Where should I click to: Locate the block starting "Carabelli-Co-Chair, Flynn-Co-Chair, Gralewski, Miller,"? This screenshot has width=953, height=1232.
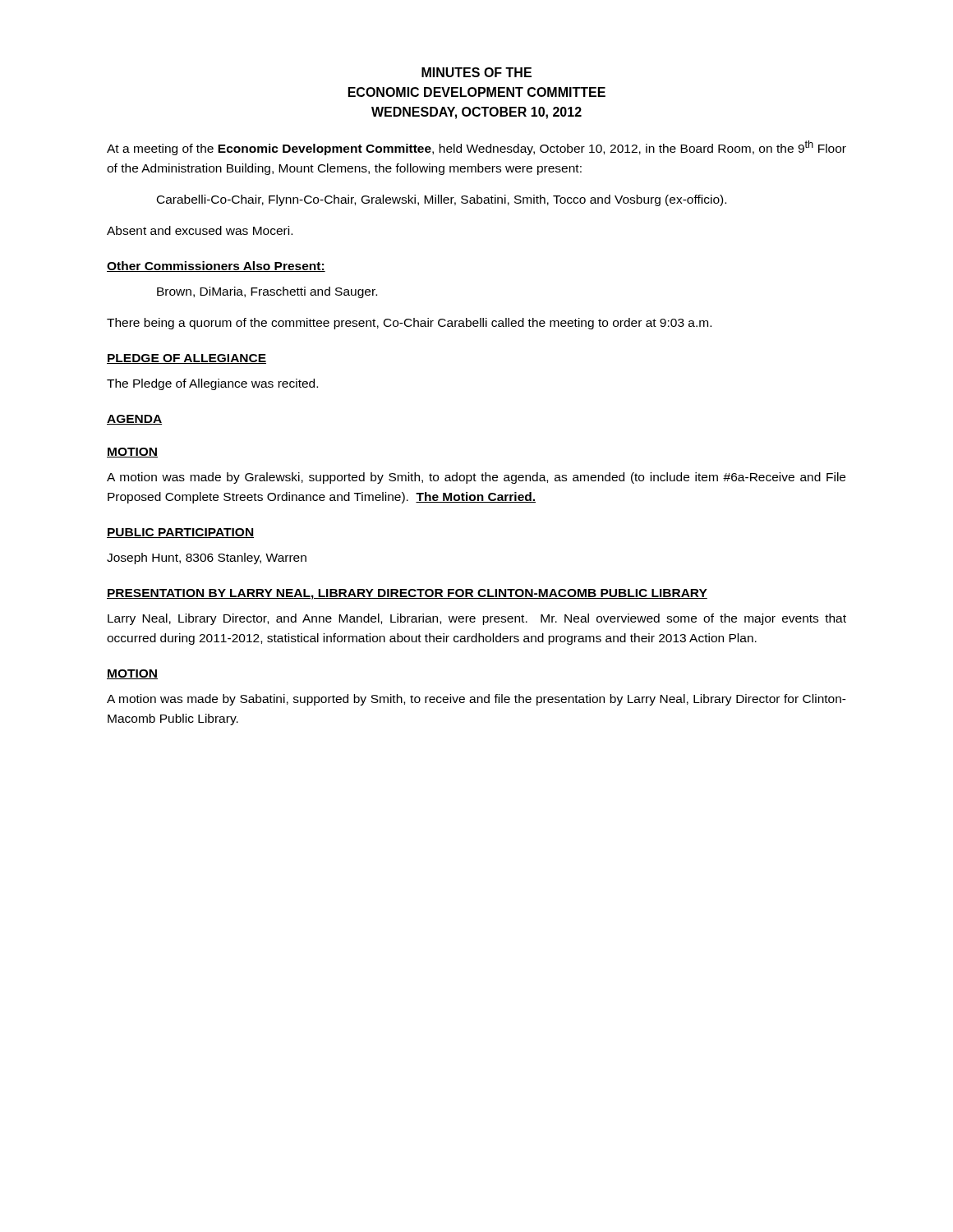(442, 199)
